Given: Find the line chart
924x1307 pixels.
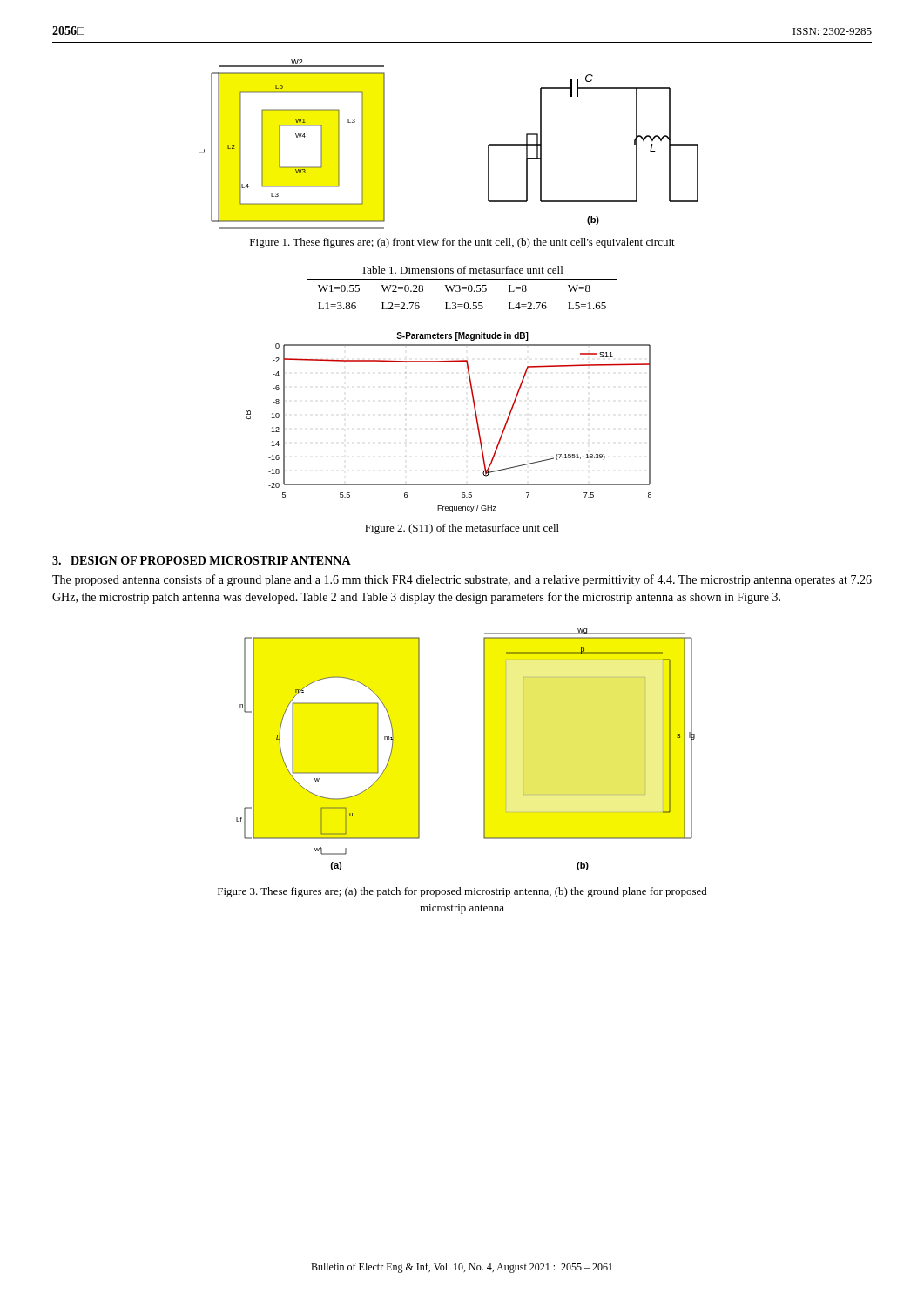Looking at the screenshot, I should point(462,423).
